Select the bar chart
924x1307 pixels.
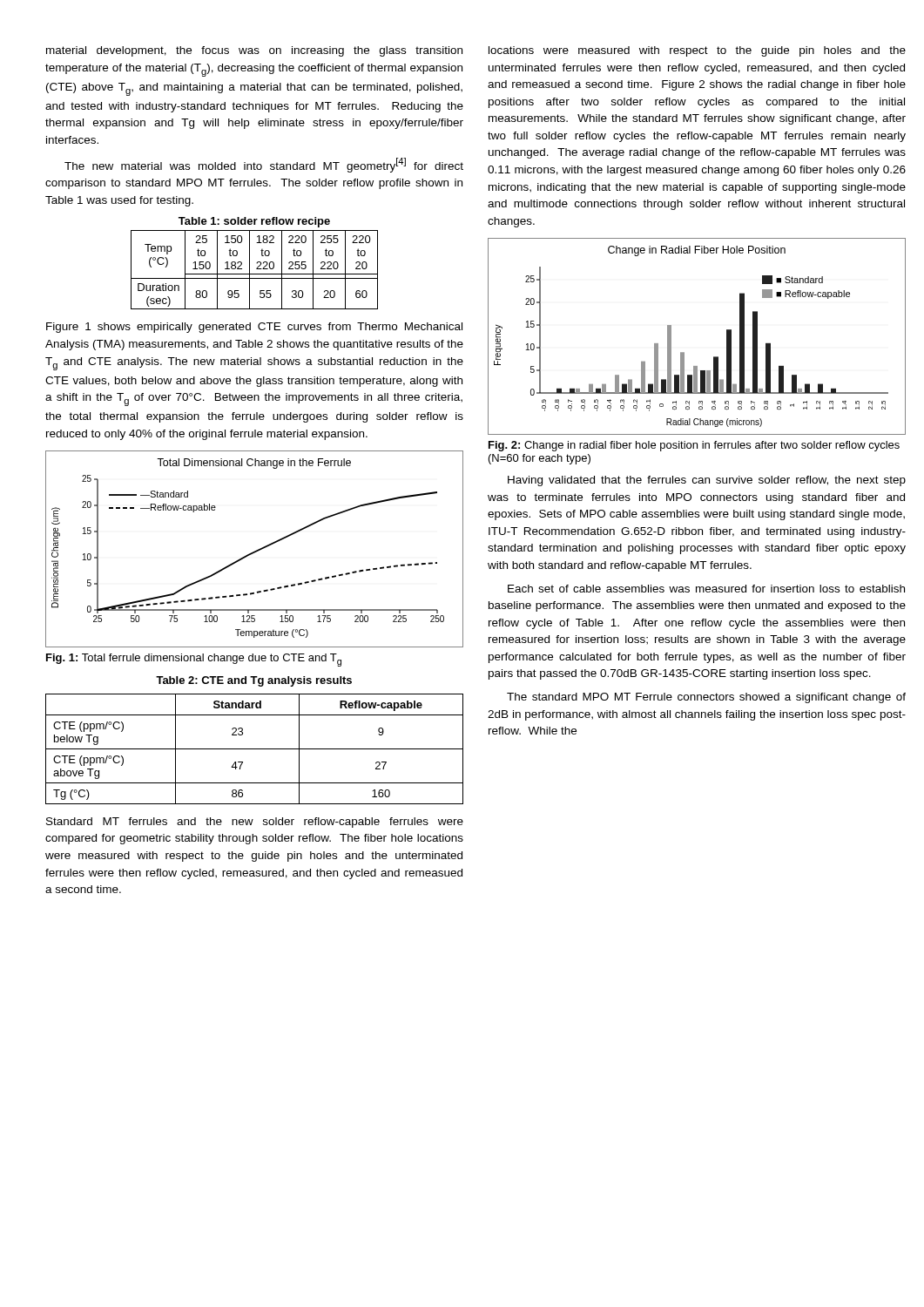coord(697,336)
